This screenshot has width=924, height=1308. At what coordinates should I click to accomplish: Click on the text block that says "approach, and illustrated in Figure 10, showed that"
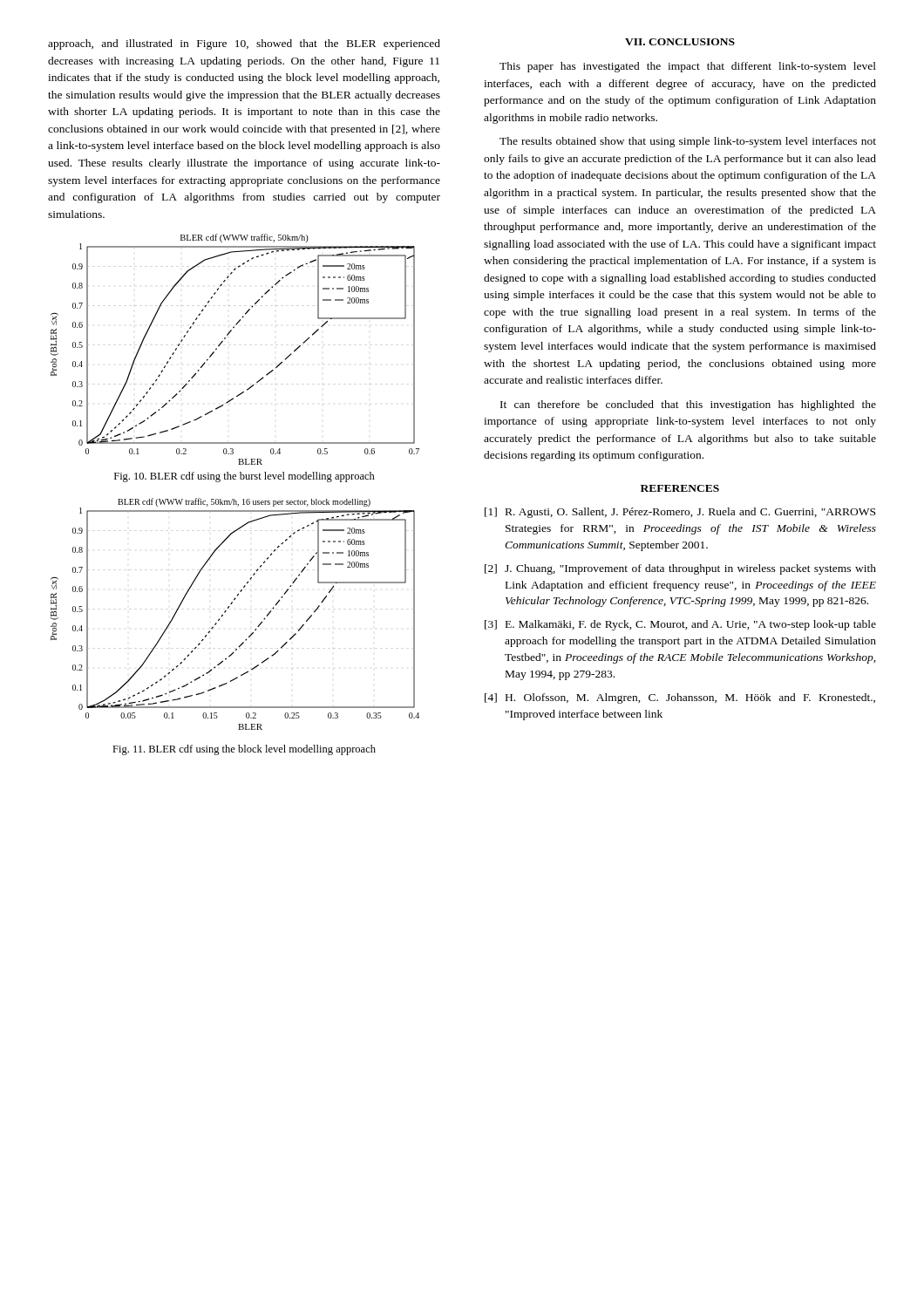pyautogui.click(x=244, y=129)
